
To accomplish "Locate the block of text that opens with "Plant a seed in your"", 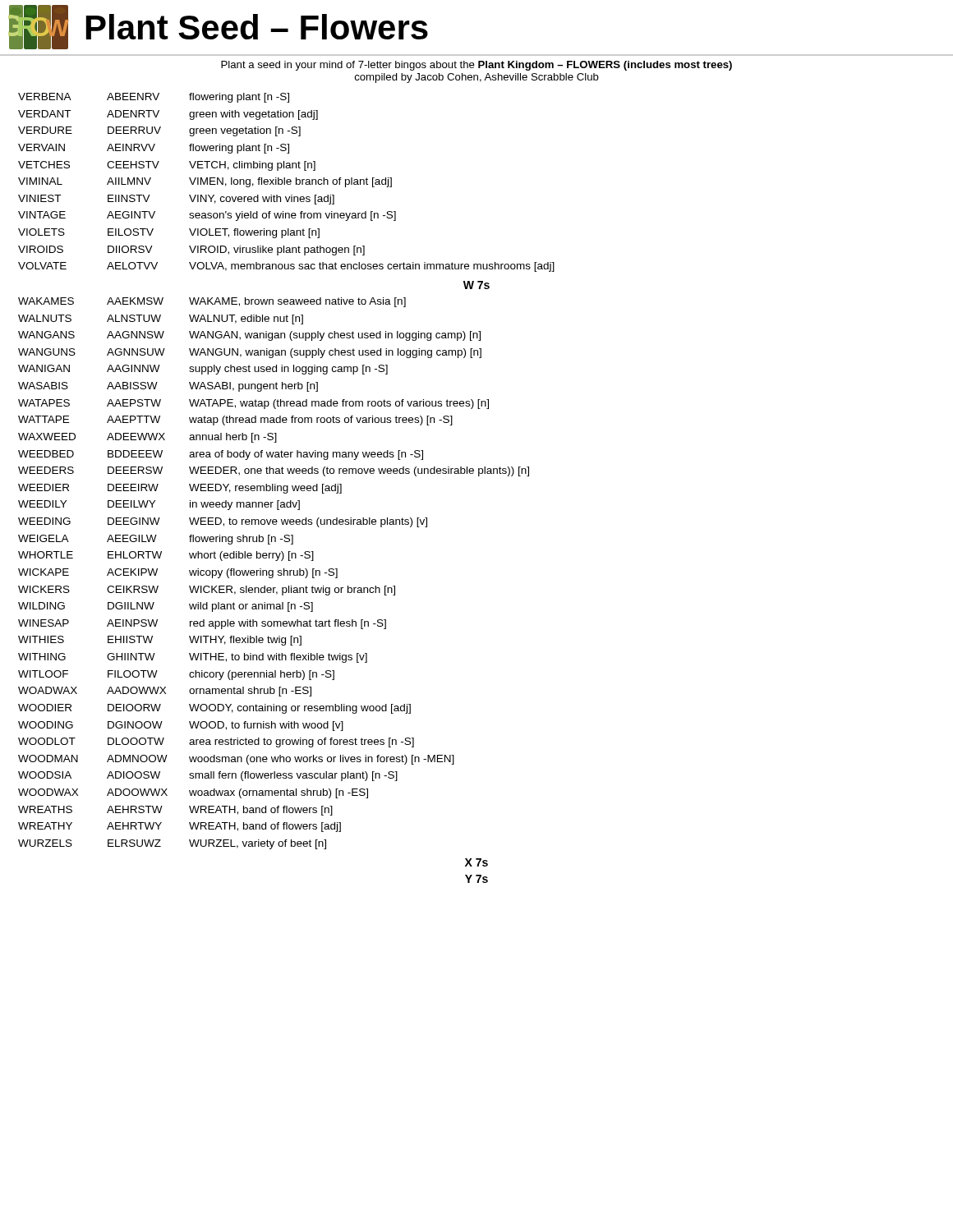I will [x=476, y=71].
